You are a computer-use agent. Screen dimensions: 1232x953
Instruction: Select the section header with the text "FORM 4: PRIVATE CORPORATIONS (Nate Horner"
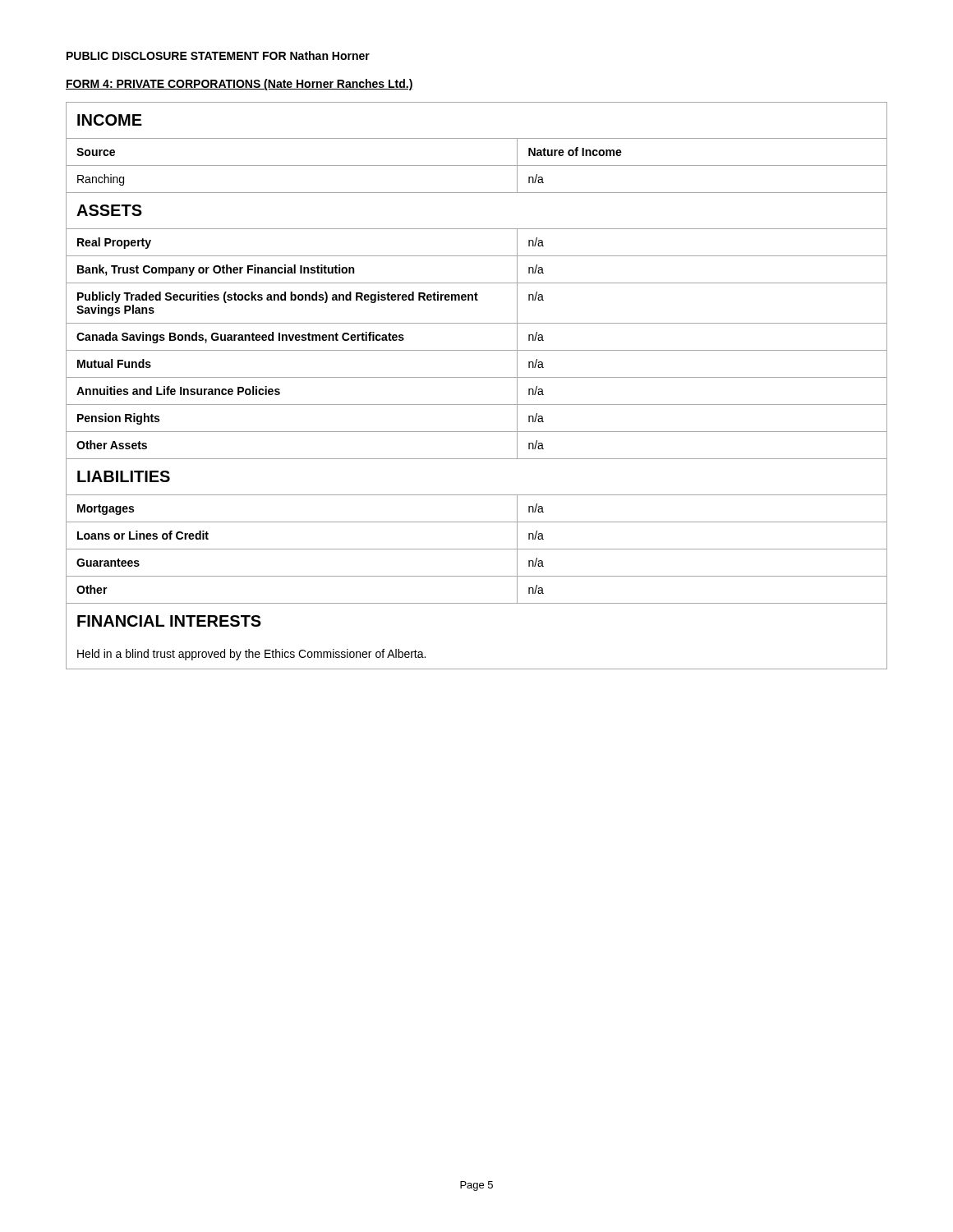click(x=239, y=84)
